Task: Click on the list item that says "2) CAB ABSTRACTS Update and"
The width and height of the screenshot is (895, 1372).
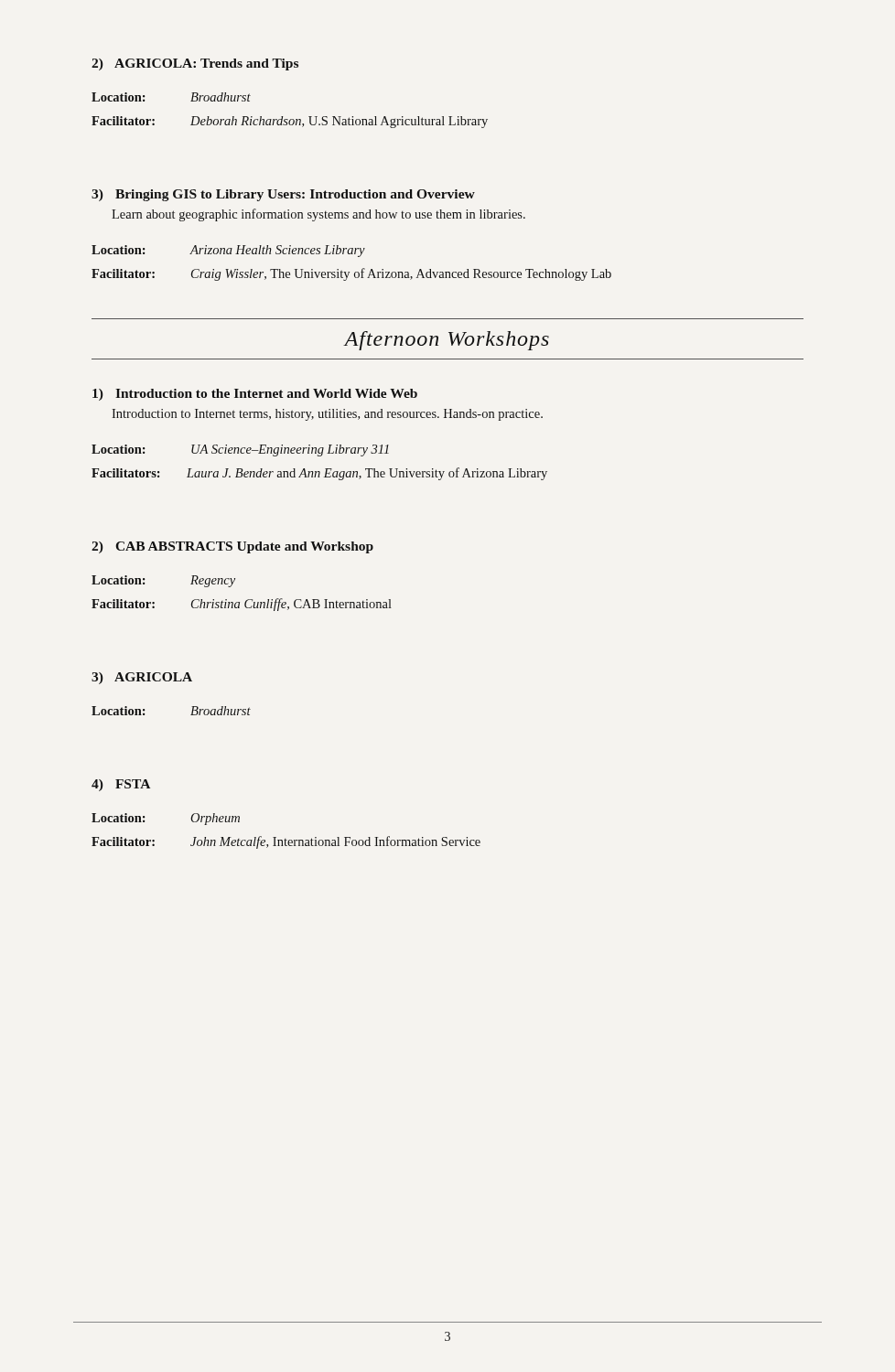Action: click(232, 547)
